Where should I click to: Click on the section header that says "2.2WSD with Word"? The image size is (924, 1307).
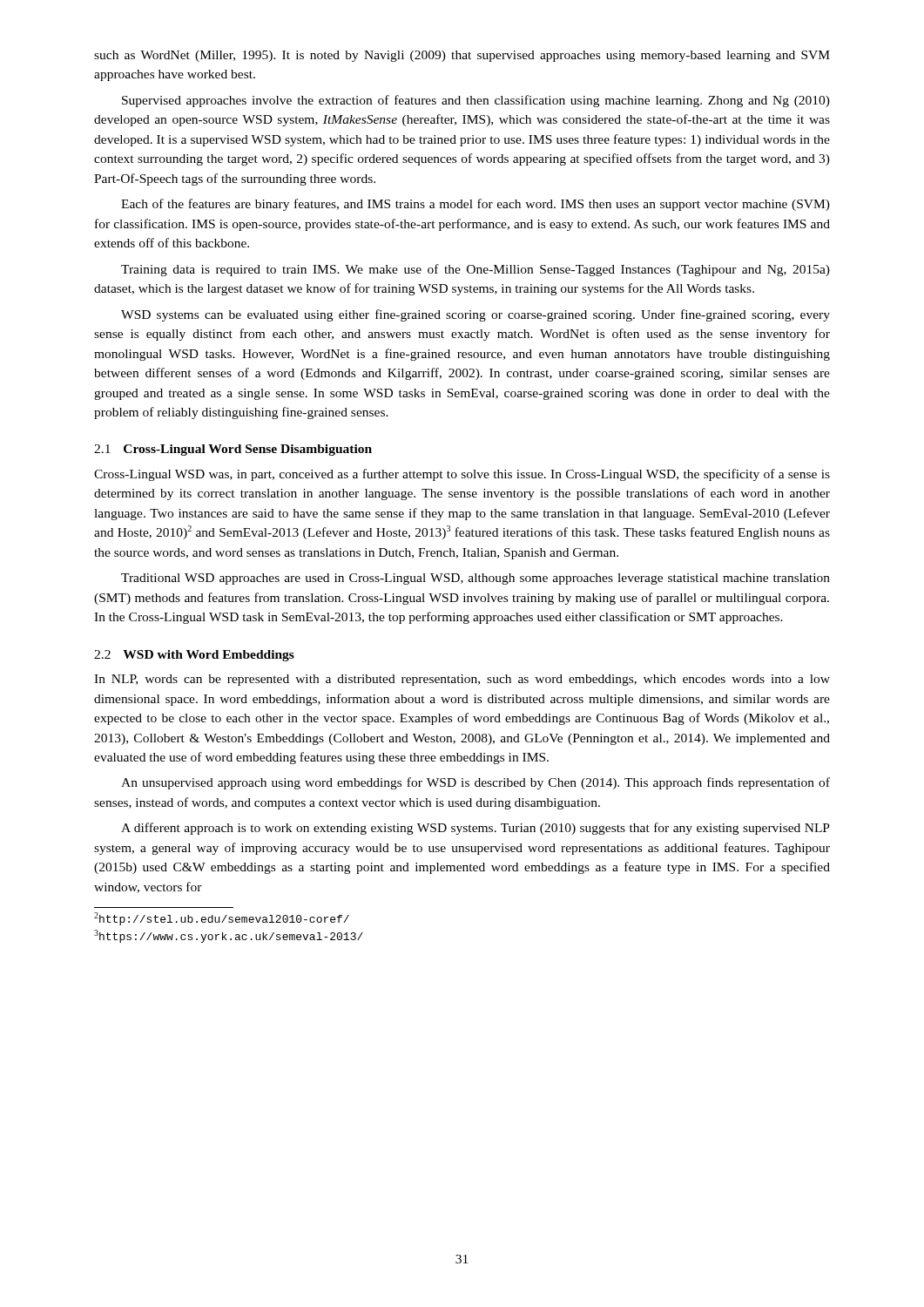click(194, 654)
